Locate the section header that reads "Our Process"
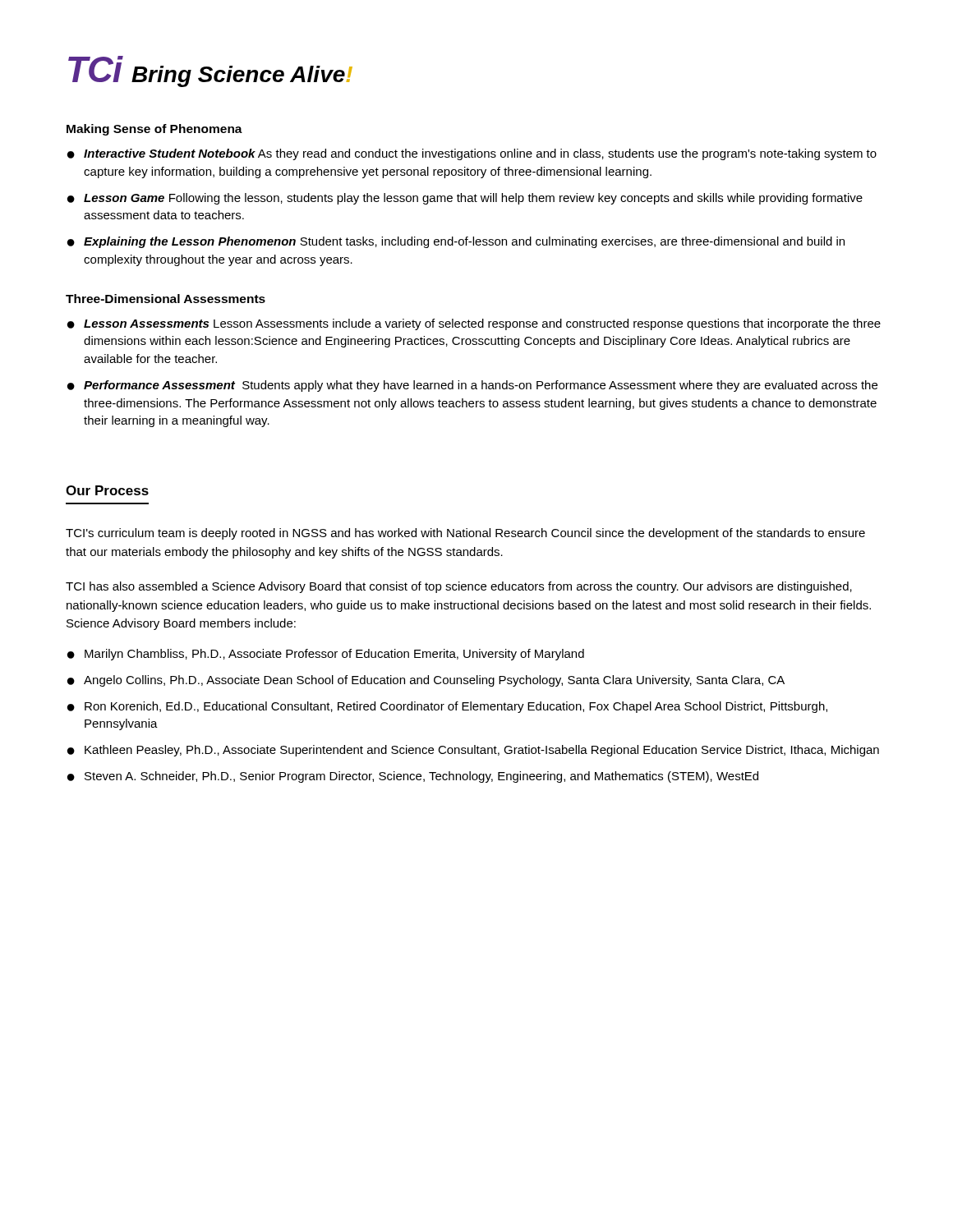The width and height of the screenshot is (953, 1232). pos(107,491)
